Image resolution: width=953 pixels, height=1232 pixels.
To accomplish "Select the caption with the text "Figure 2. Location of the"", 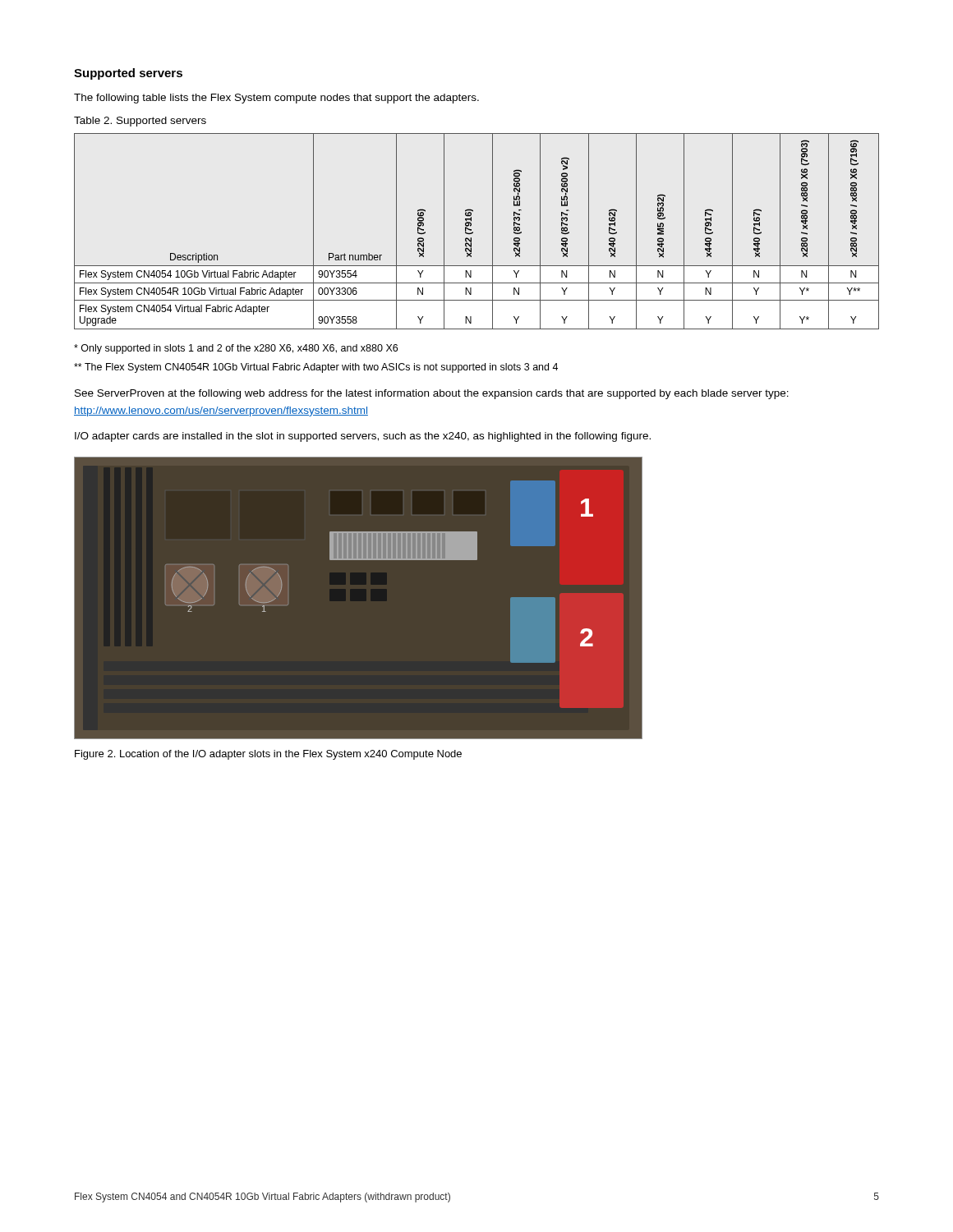I will (x=268, y=753).
